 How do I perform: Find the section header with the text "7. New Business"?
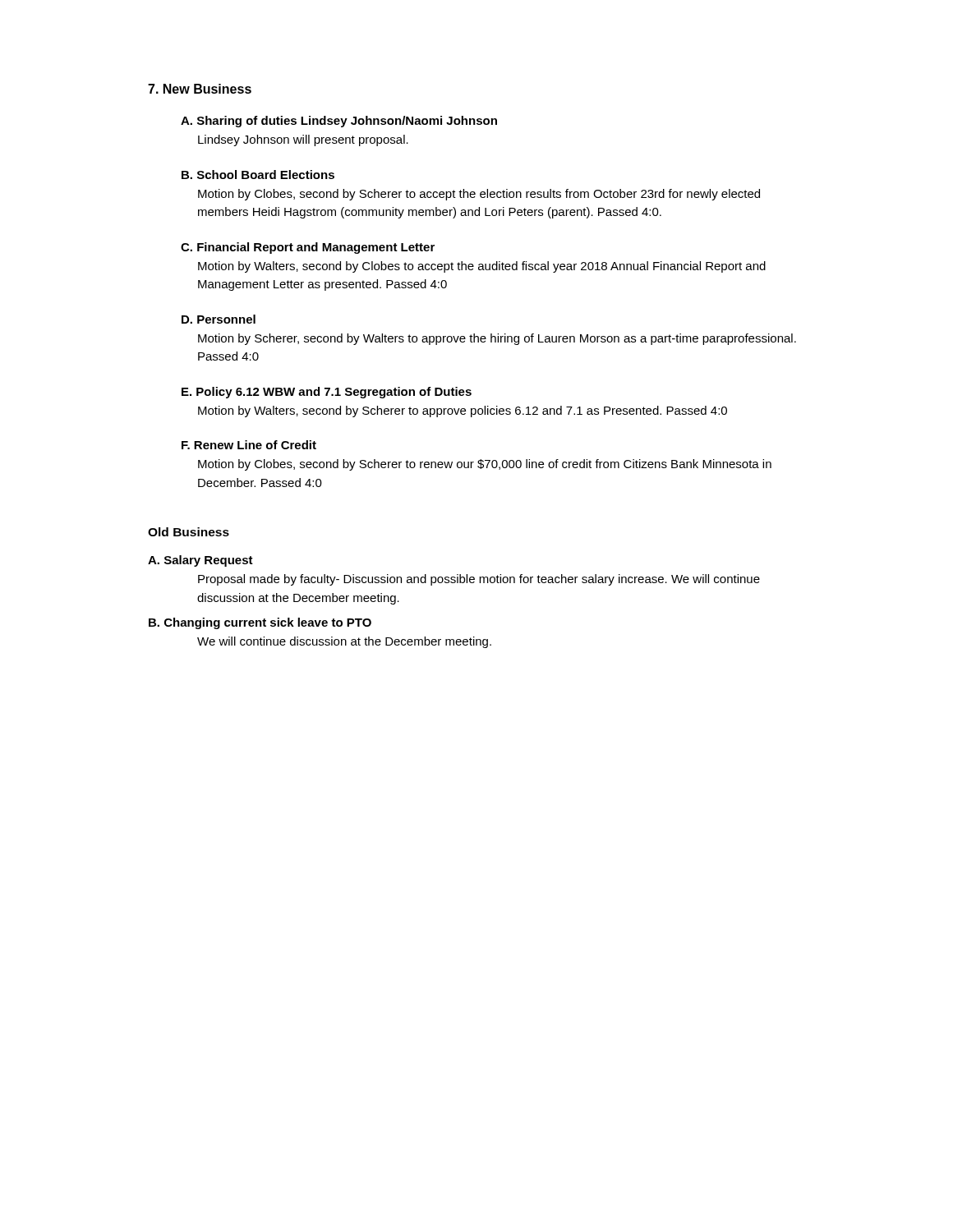pos(200,89)
